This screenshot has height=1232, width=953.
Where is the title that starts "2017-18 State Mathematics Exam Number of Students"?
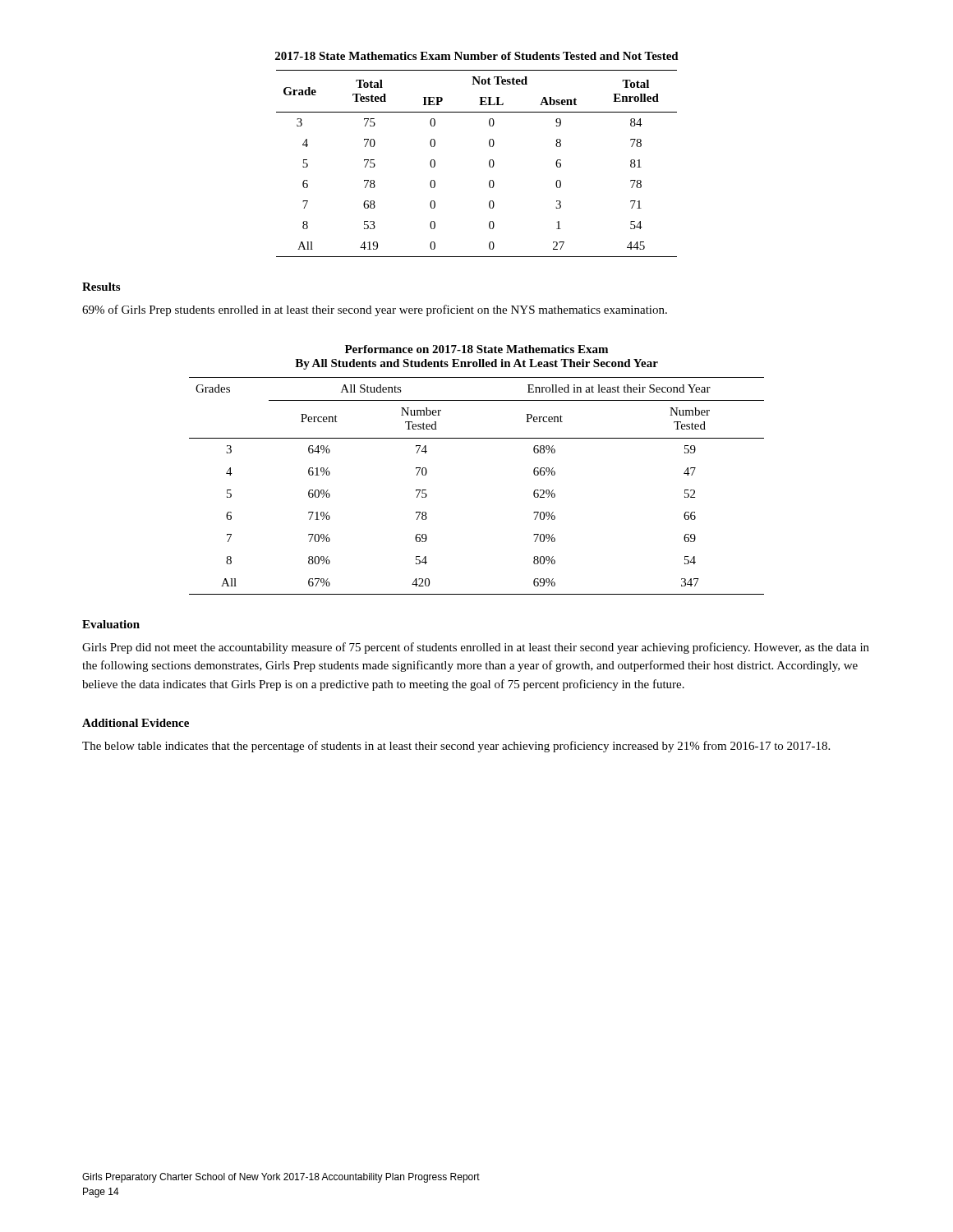click(476, 56)
